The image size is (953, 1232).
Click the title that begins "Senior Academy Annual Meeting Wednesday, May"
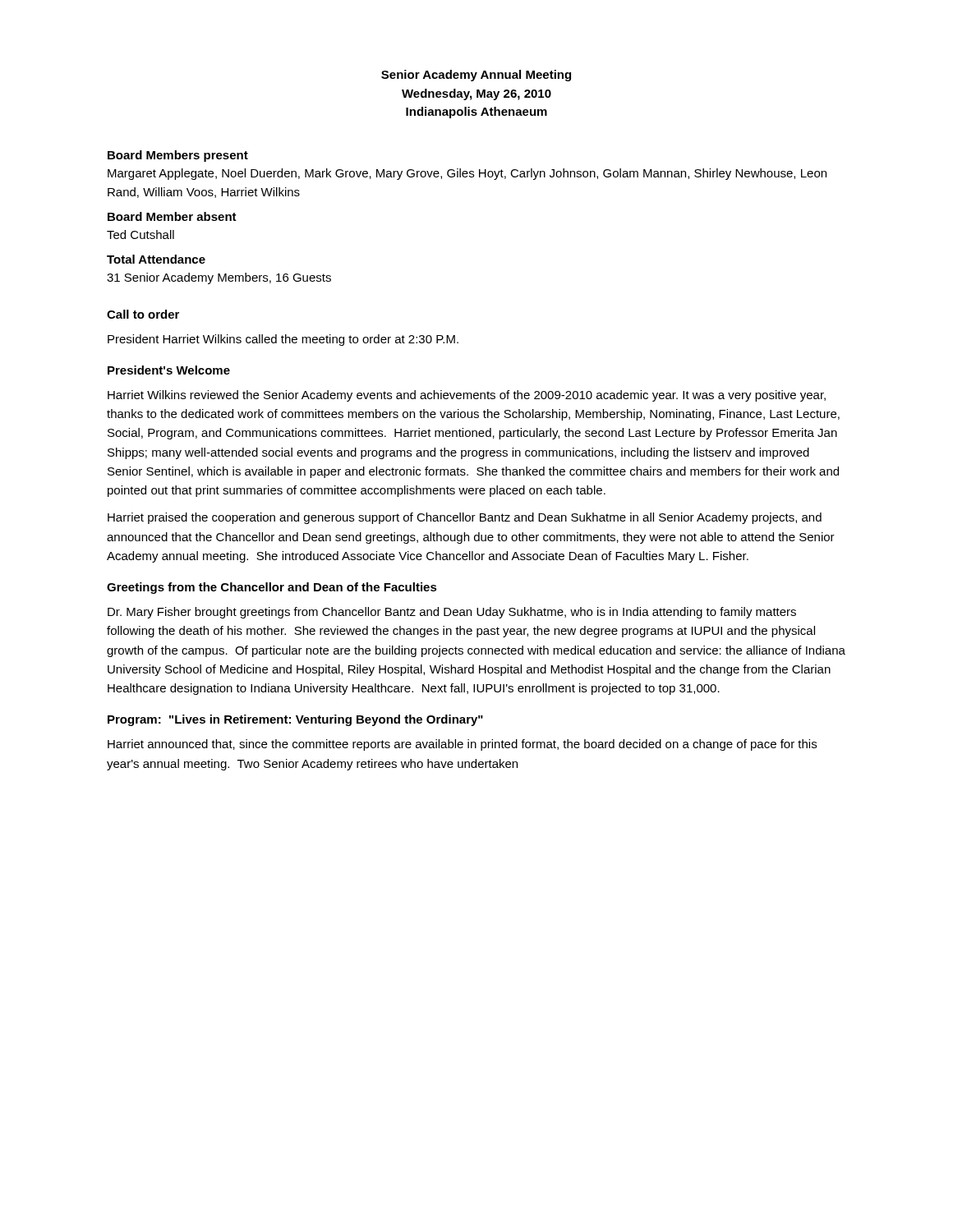coord(476,93)
